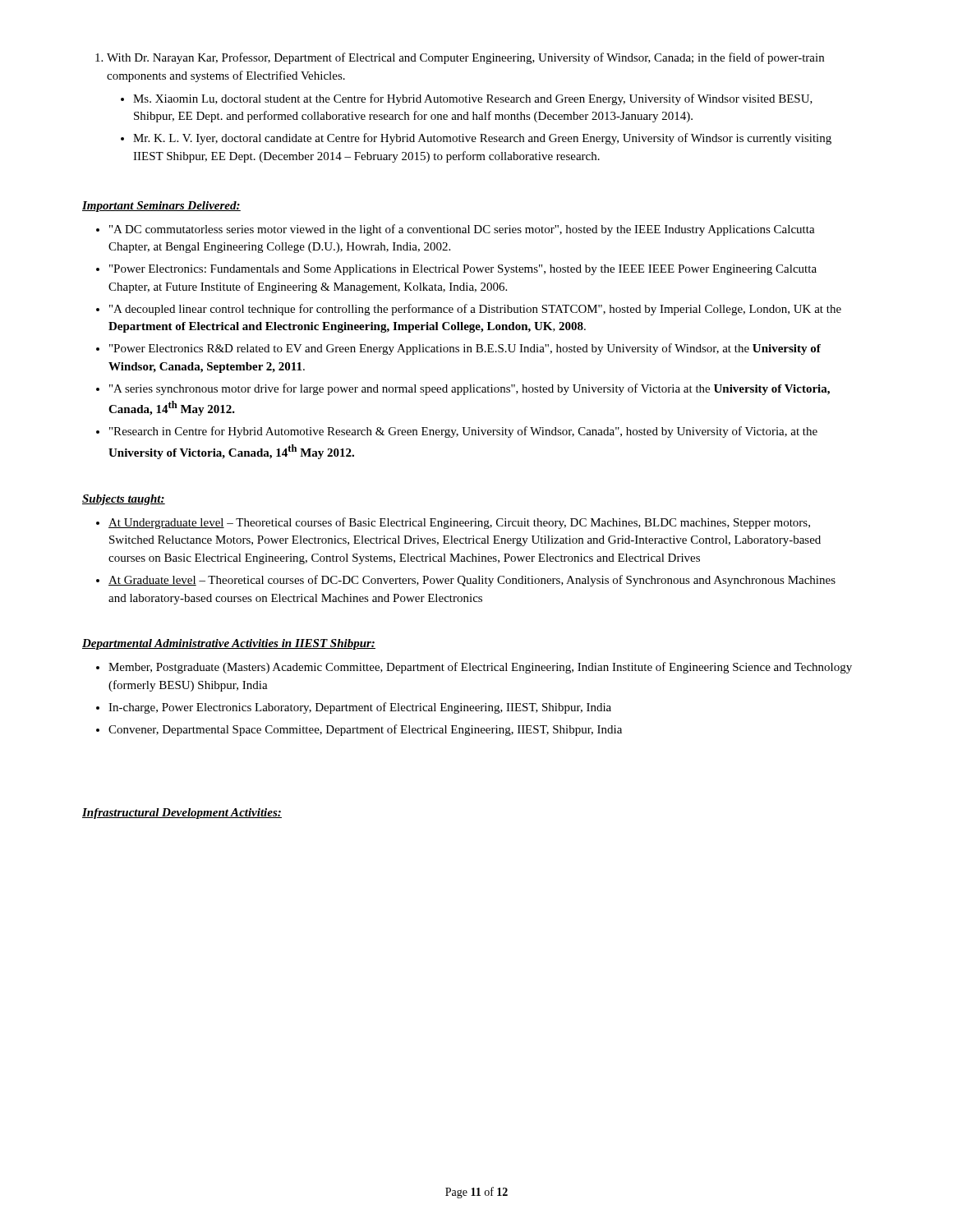Click on the list item that says ""A decoupled linear control technique for controlling"
The image size is (953, 1232).
pos(481,318)
